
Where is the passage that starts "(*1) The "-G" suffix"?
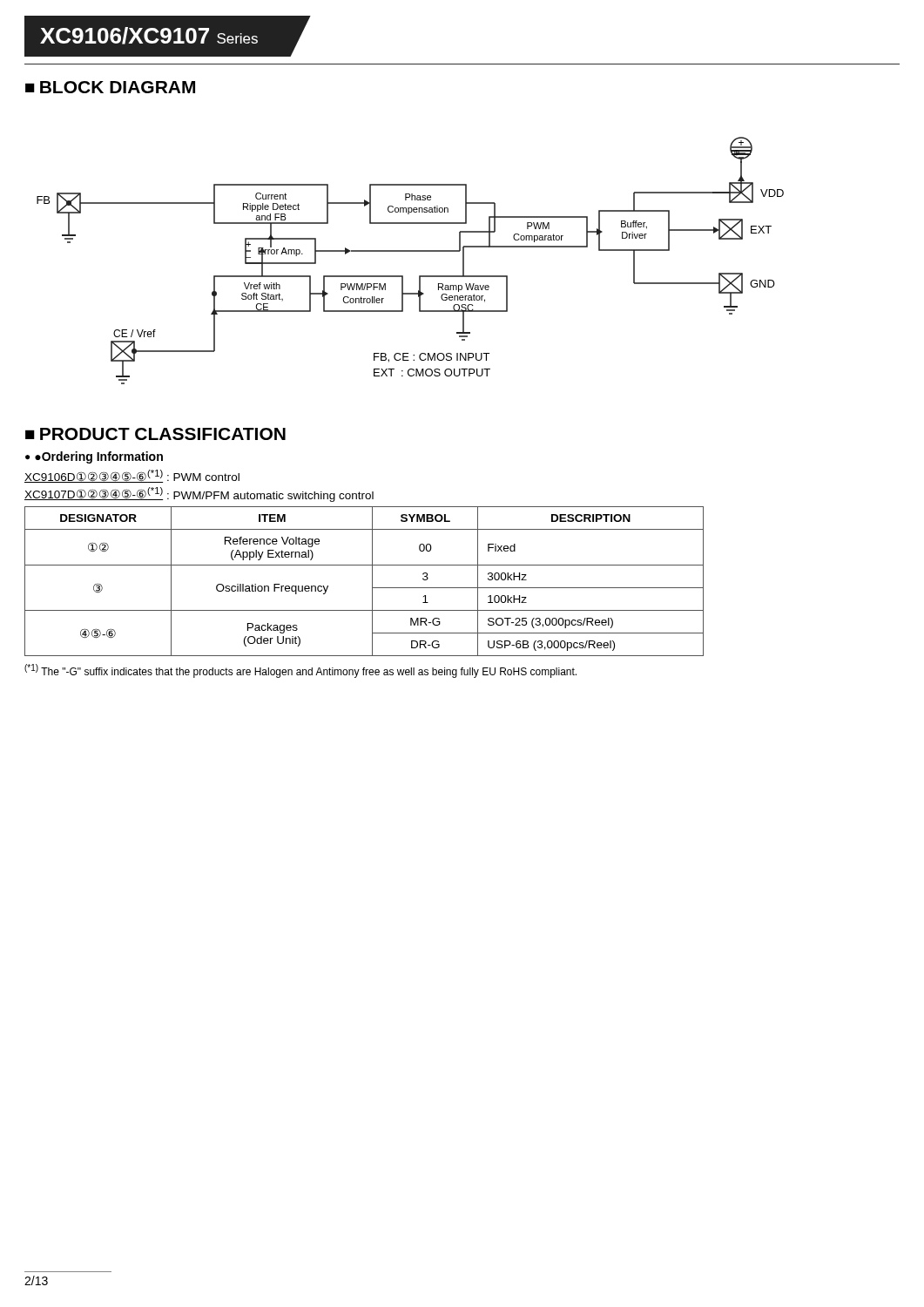click(301, 670)
